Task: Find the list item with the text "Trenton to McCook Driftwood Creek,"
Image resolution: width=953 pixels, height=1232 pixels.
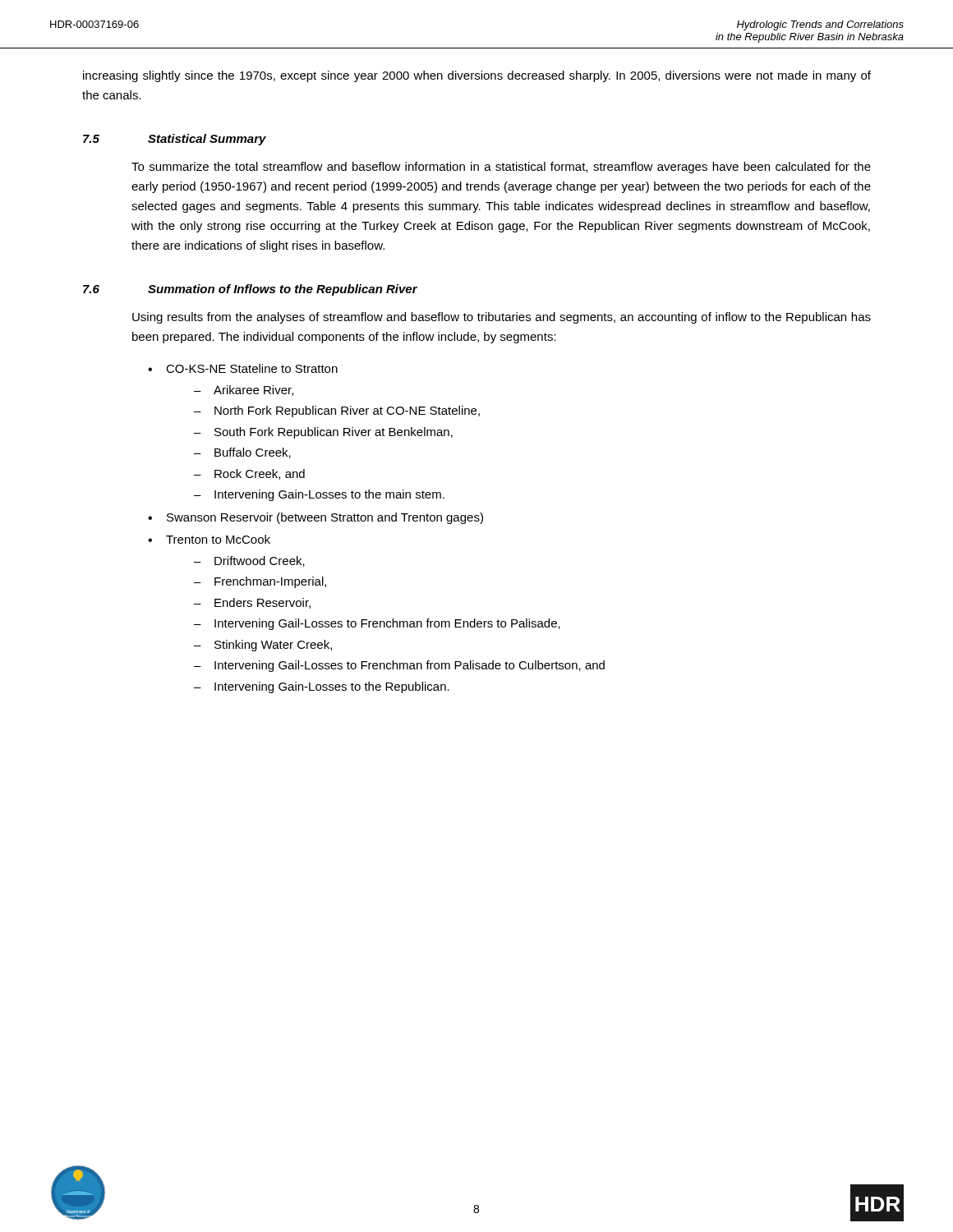Action: 518,614
